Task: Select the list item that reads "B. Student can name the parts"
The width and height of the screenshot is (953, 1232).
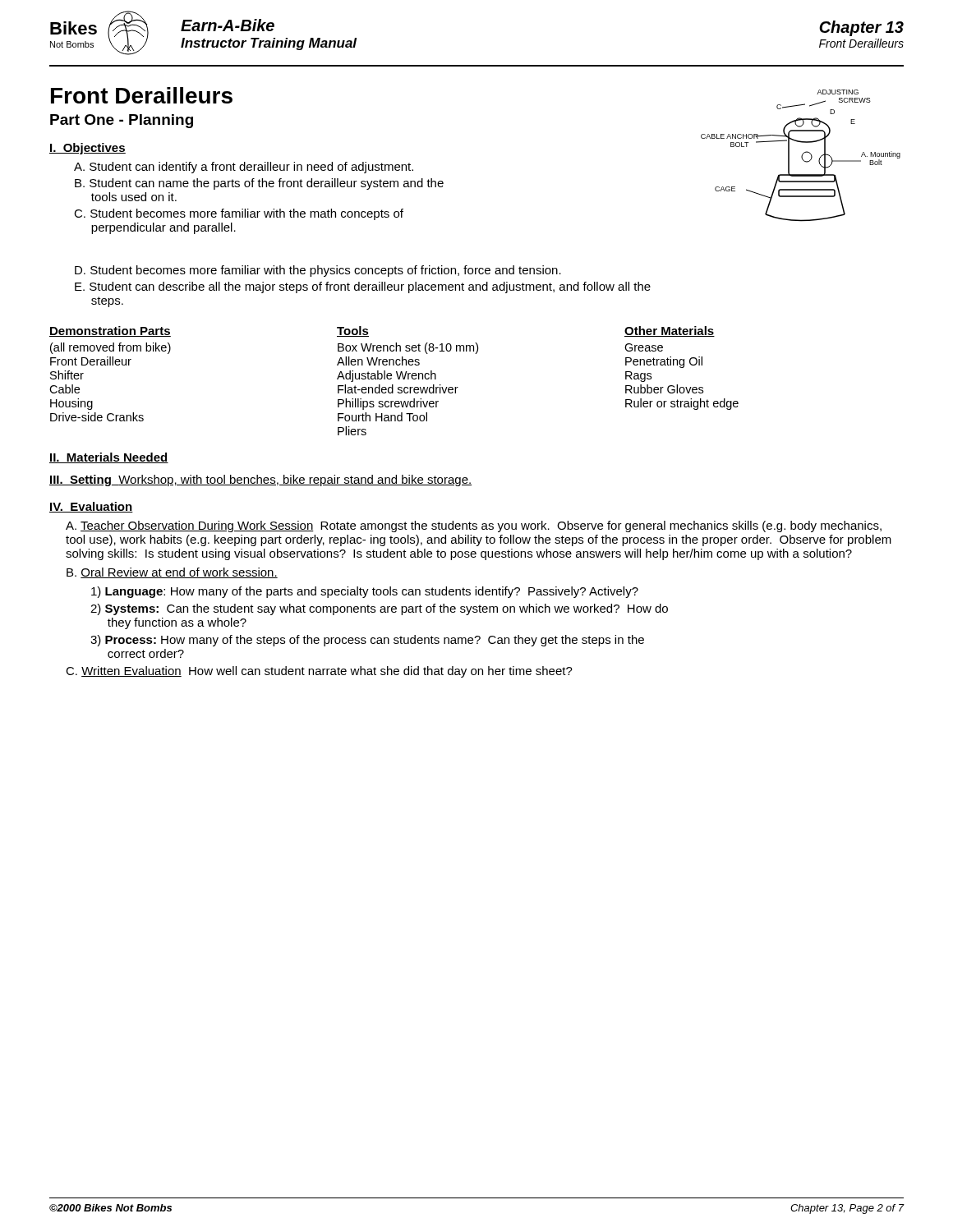Action: [259, 190]
